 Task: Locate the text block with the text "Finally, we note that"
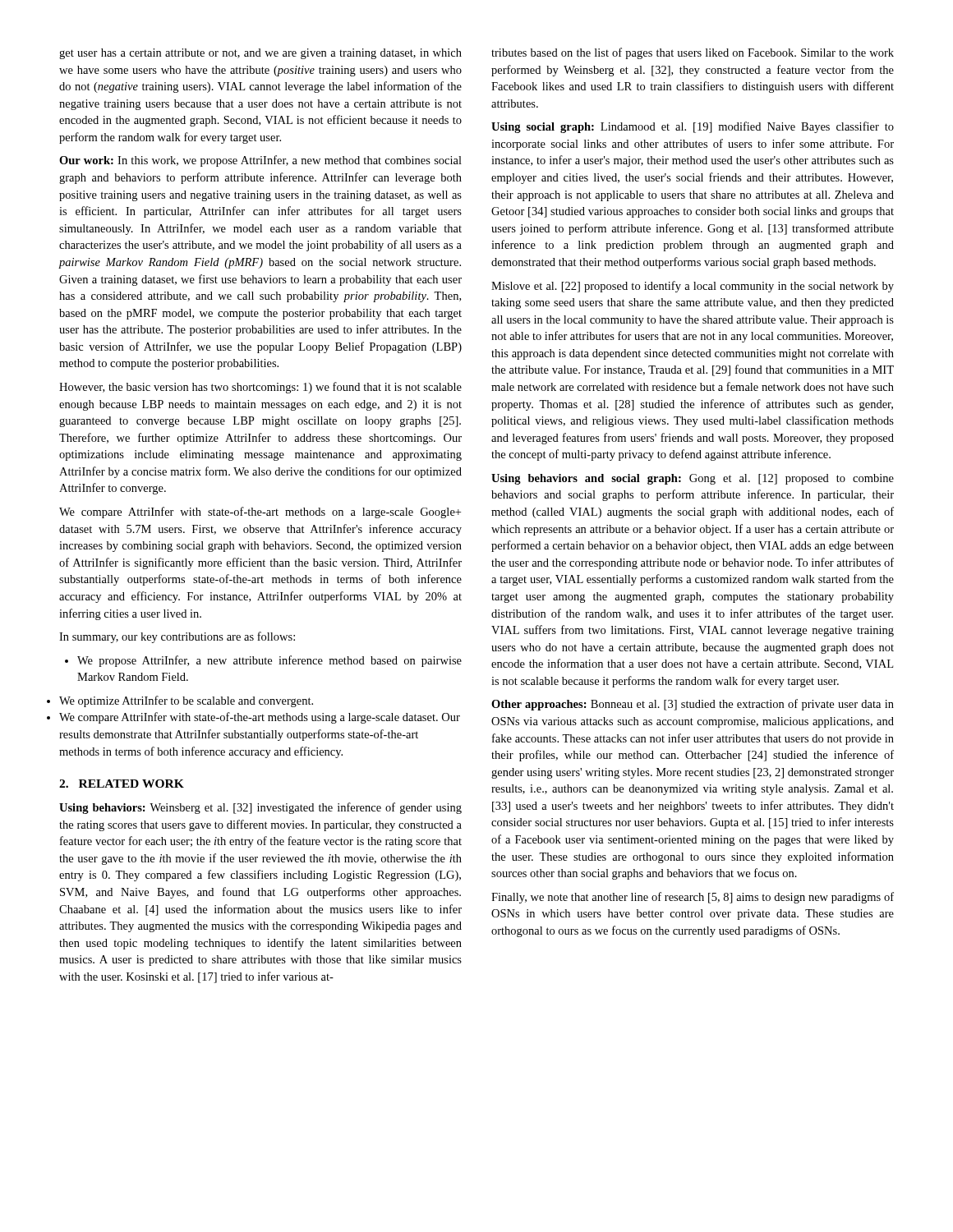pyautogui.click(x=693, y=914)
